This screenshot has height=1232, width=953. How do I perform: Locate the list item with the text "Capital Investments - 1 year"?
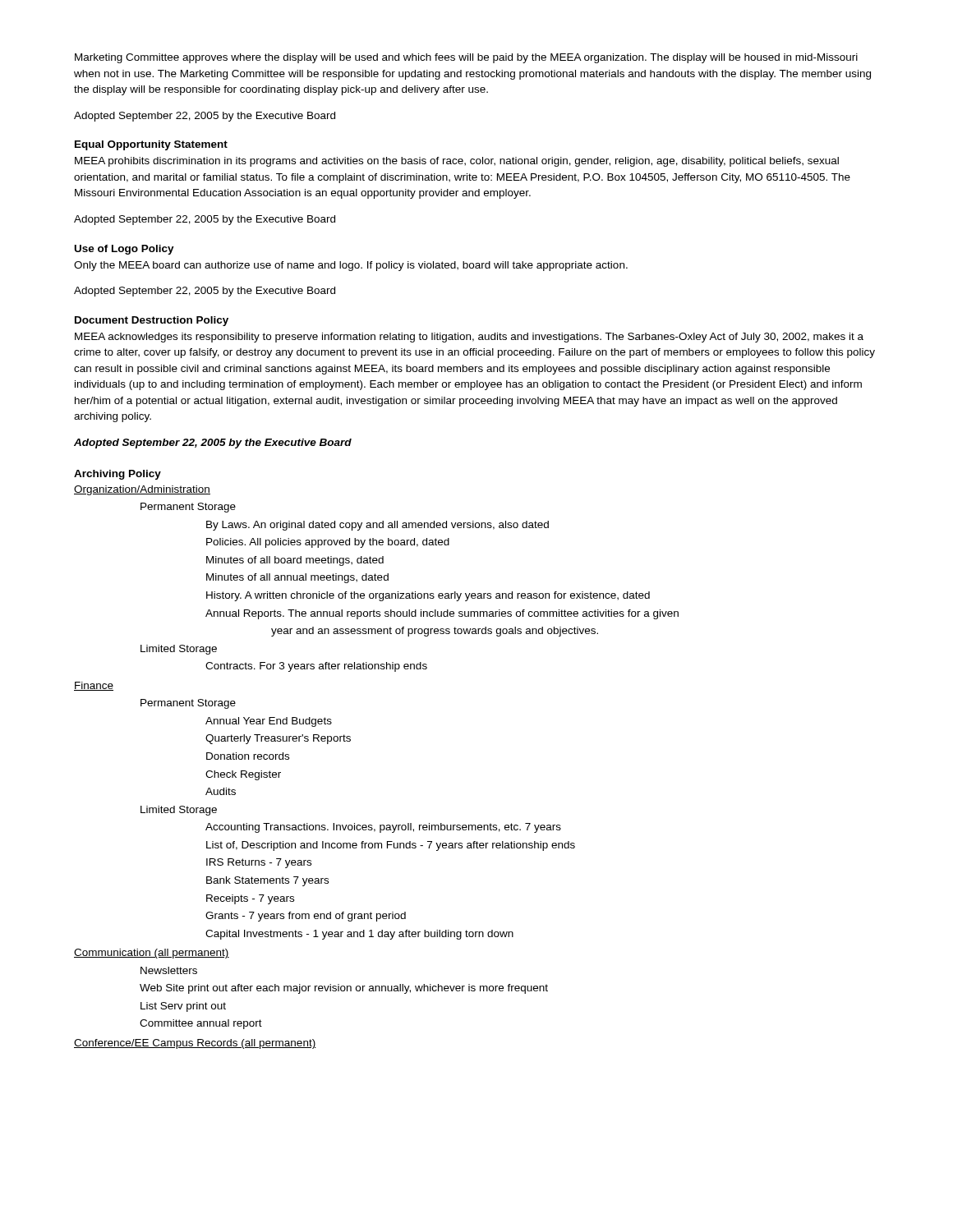pos(360,933)
